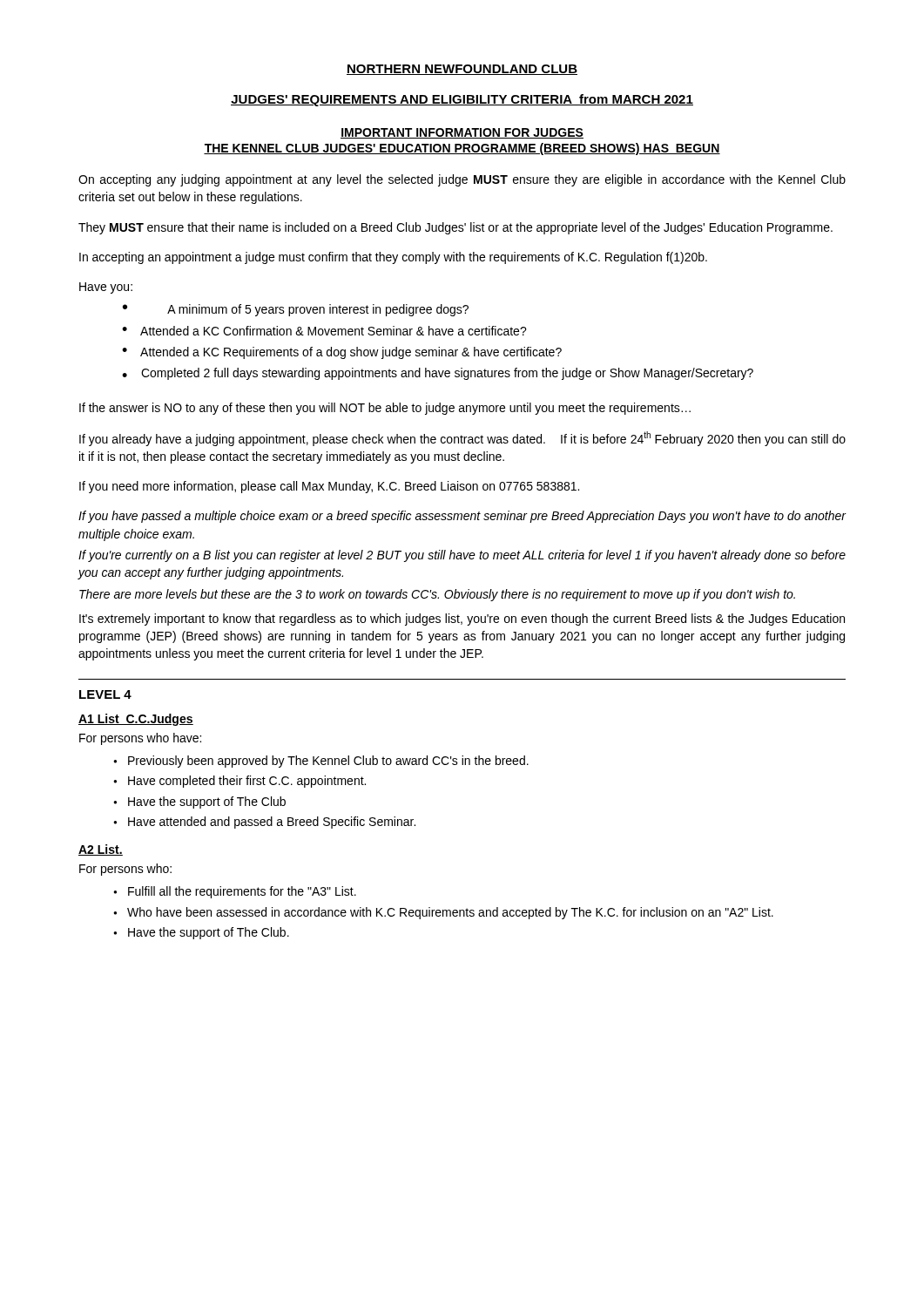Find "NORTHERN NEWFOUNDLAND CLUB" on this page

pos(462,68)
